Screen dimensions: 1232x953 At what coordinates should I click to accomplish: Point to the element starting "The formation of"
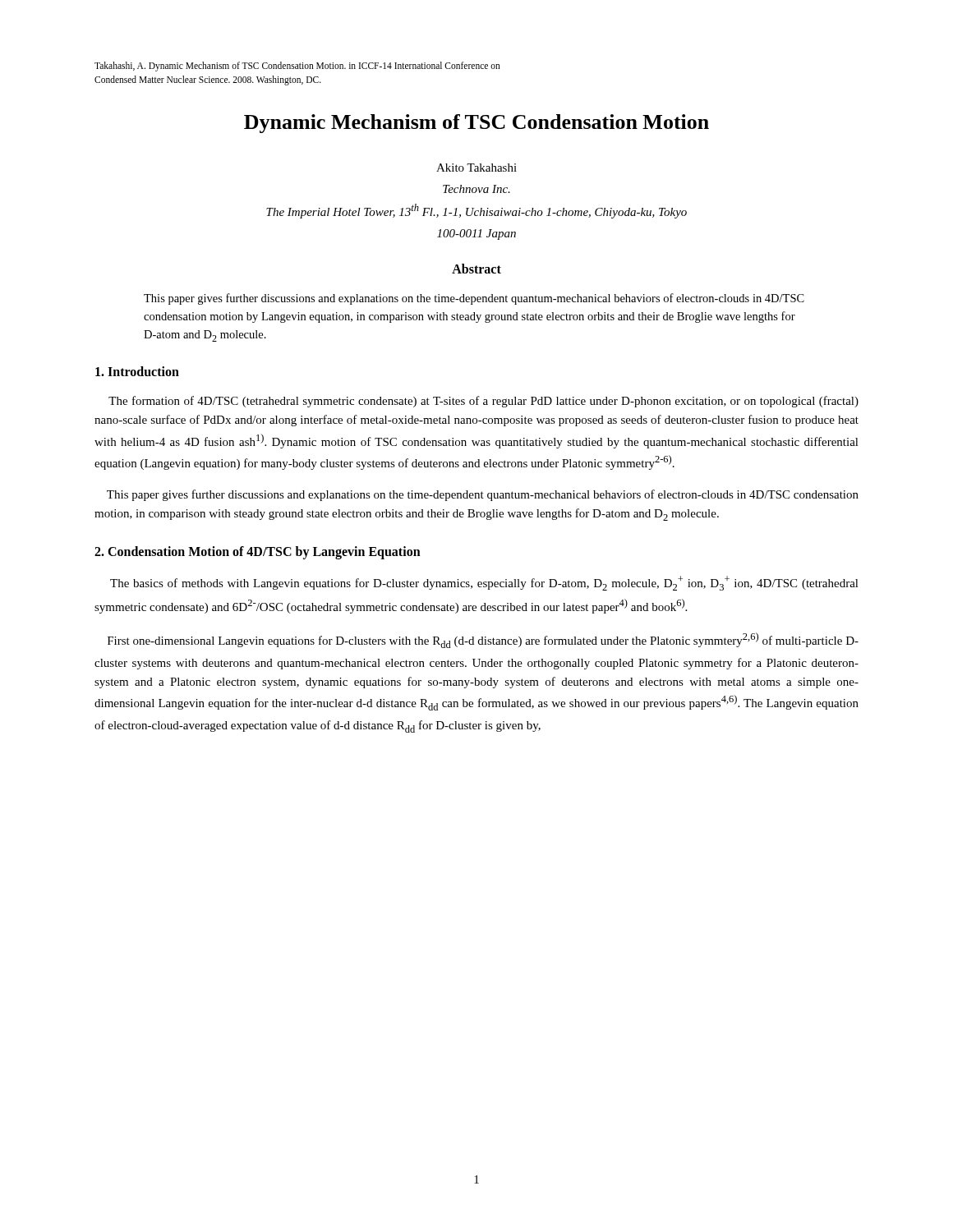tap(476, 432)
